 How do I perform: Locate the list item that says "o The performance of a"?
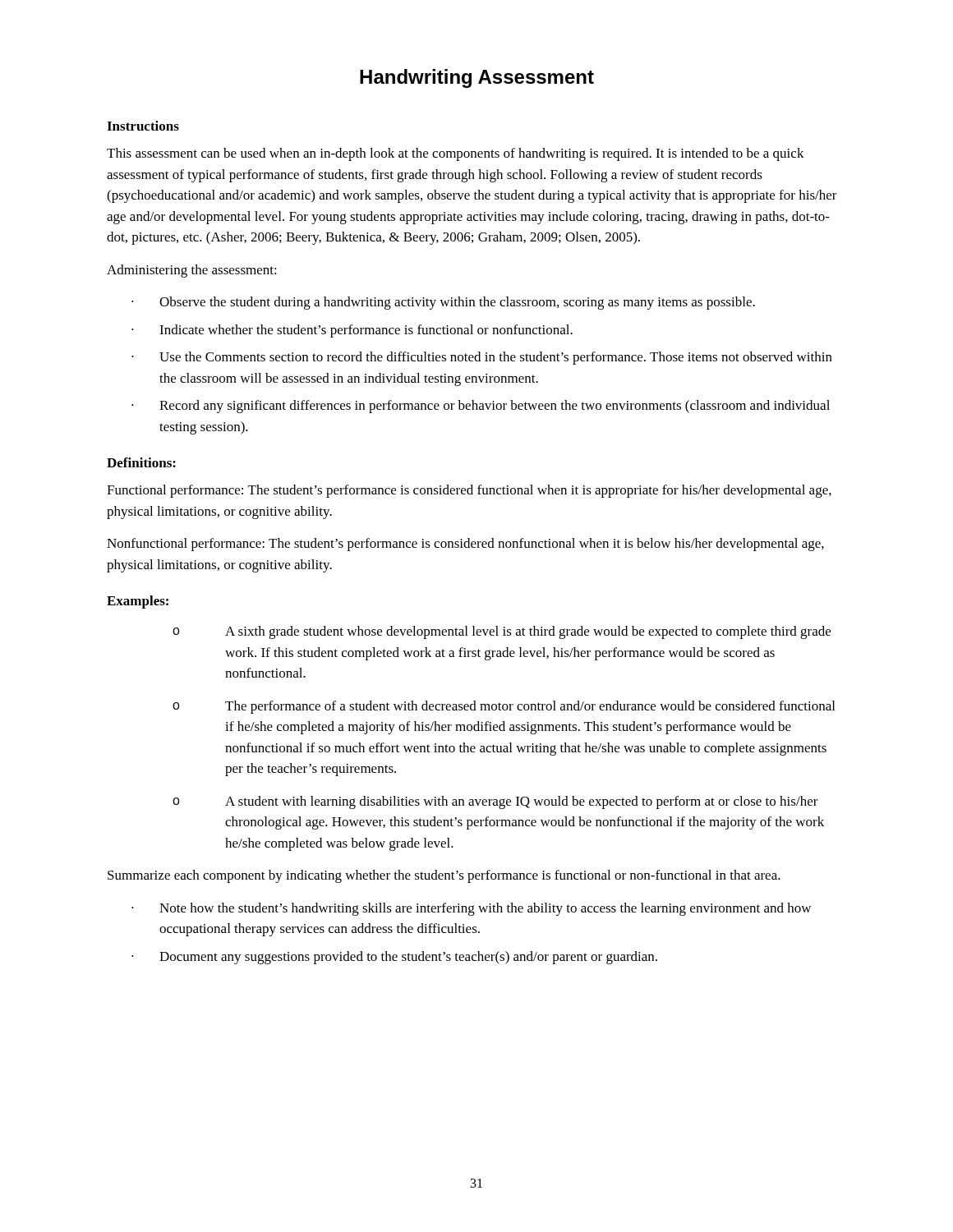509,737
